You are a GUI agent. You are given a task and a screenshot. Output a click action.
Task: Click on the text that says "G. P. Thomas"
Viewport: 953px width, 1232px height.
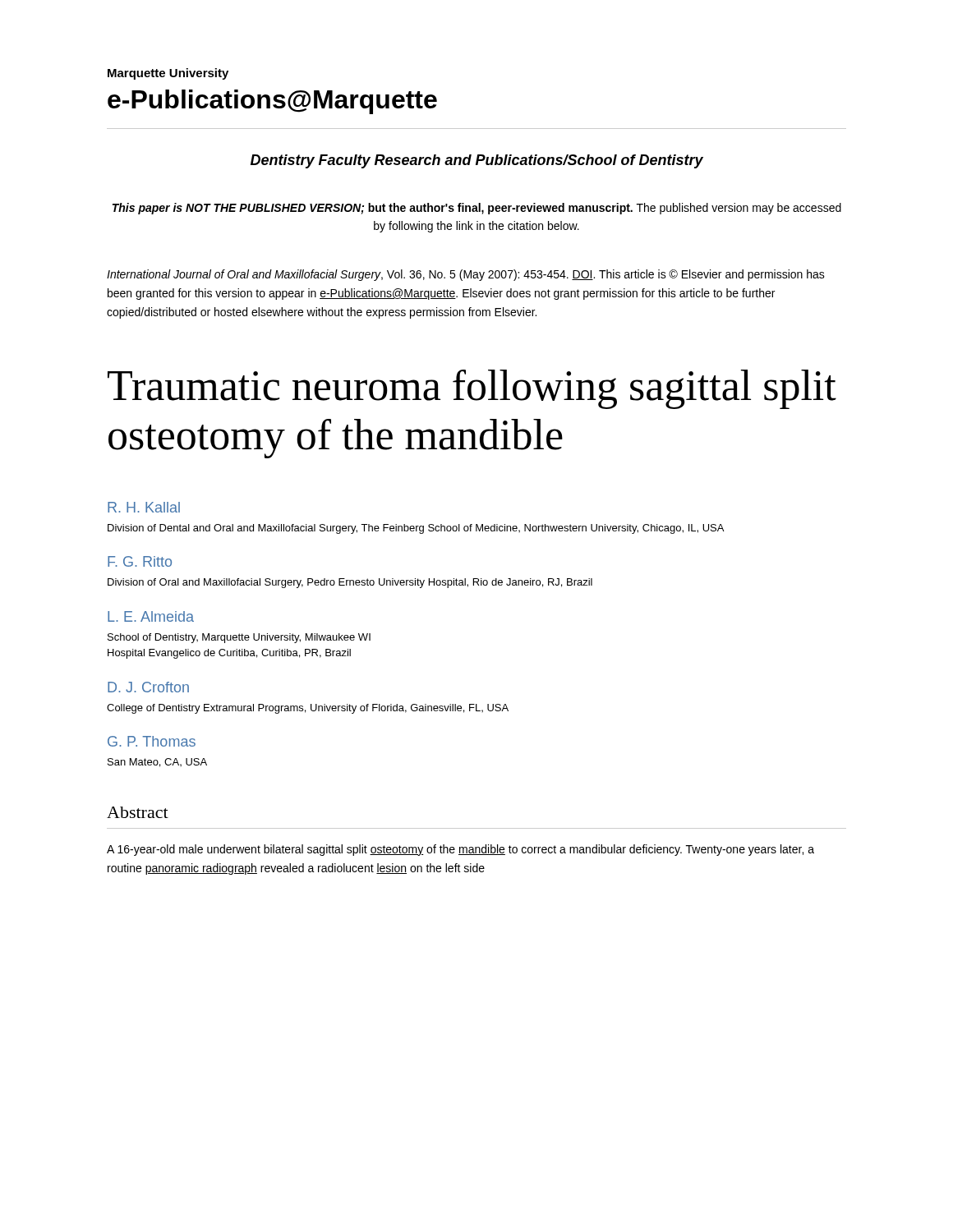[x=151, y=742]
